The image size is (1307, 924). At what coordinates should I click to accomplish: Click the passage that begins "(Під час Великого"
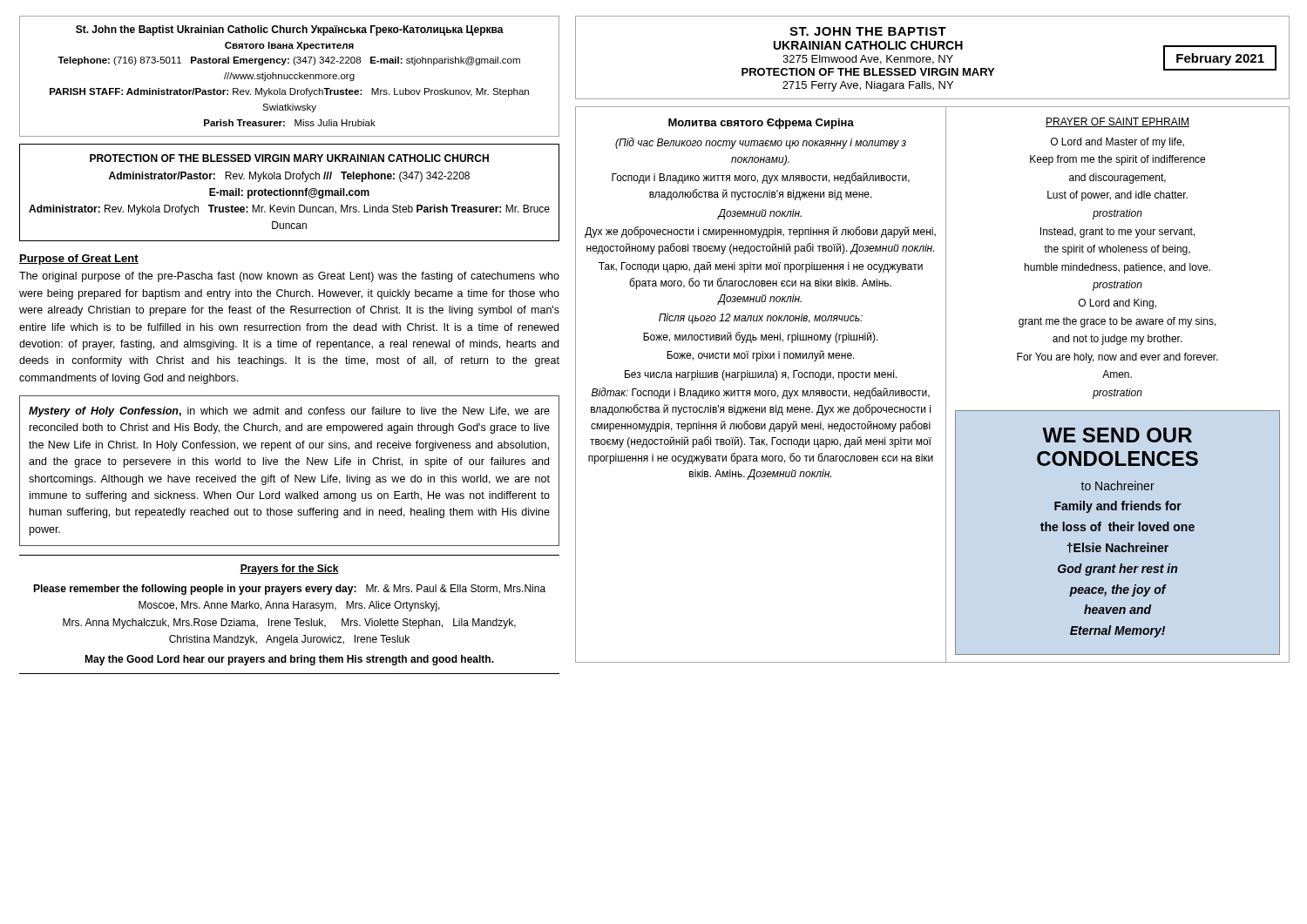[761, 309]
